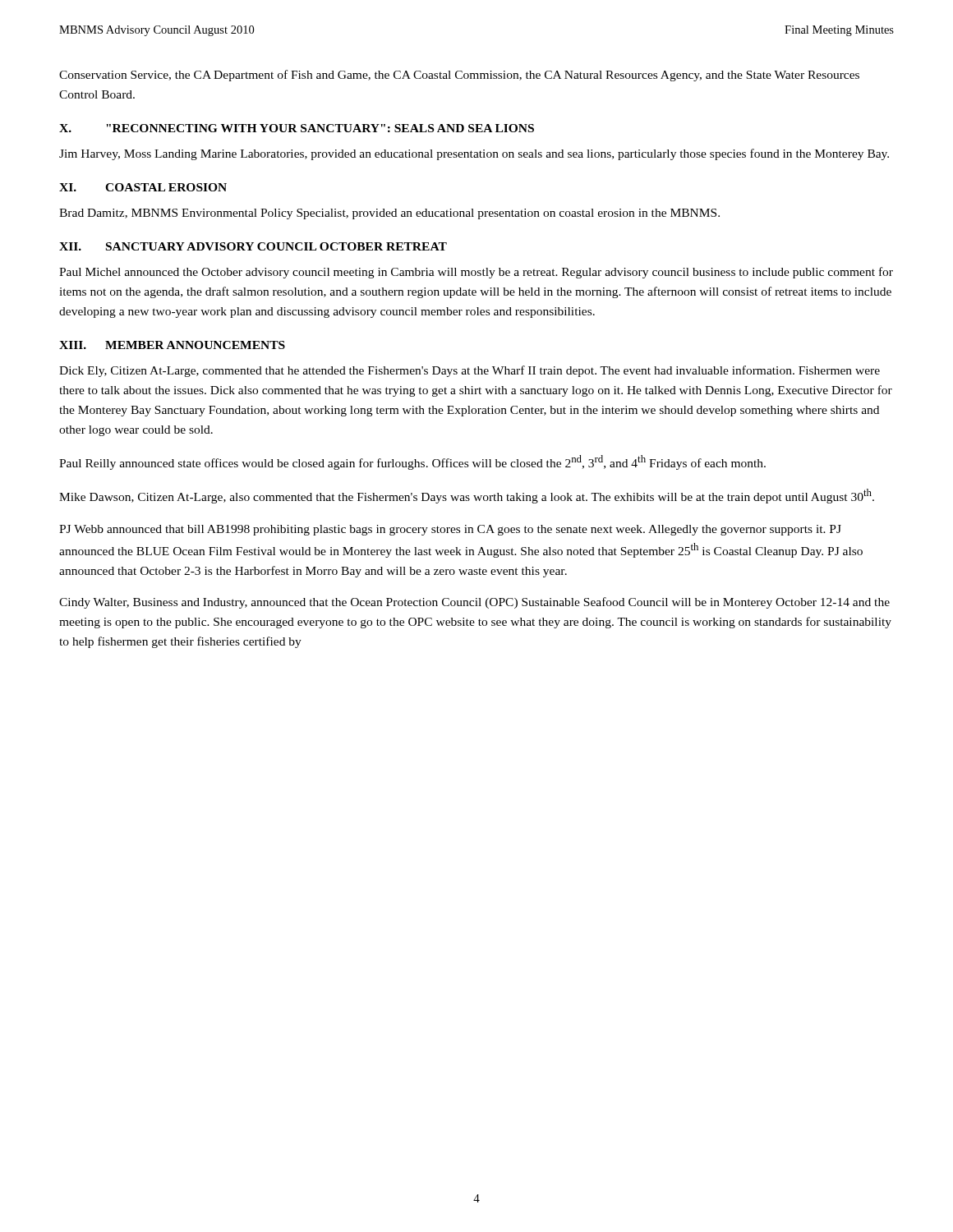953x1232 pixels.
Task: Click the passage that begins "Paul Reilly announced state offices would be"
Action: (413, 461)
